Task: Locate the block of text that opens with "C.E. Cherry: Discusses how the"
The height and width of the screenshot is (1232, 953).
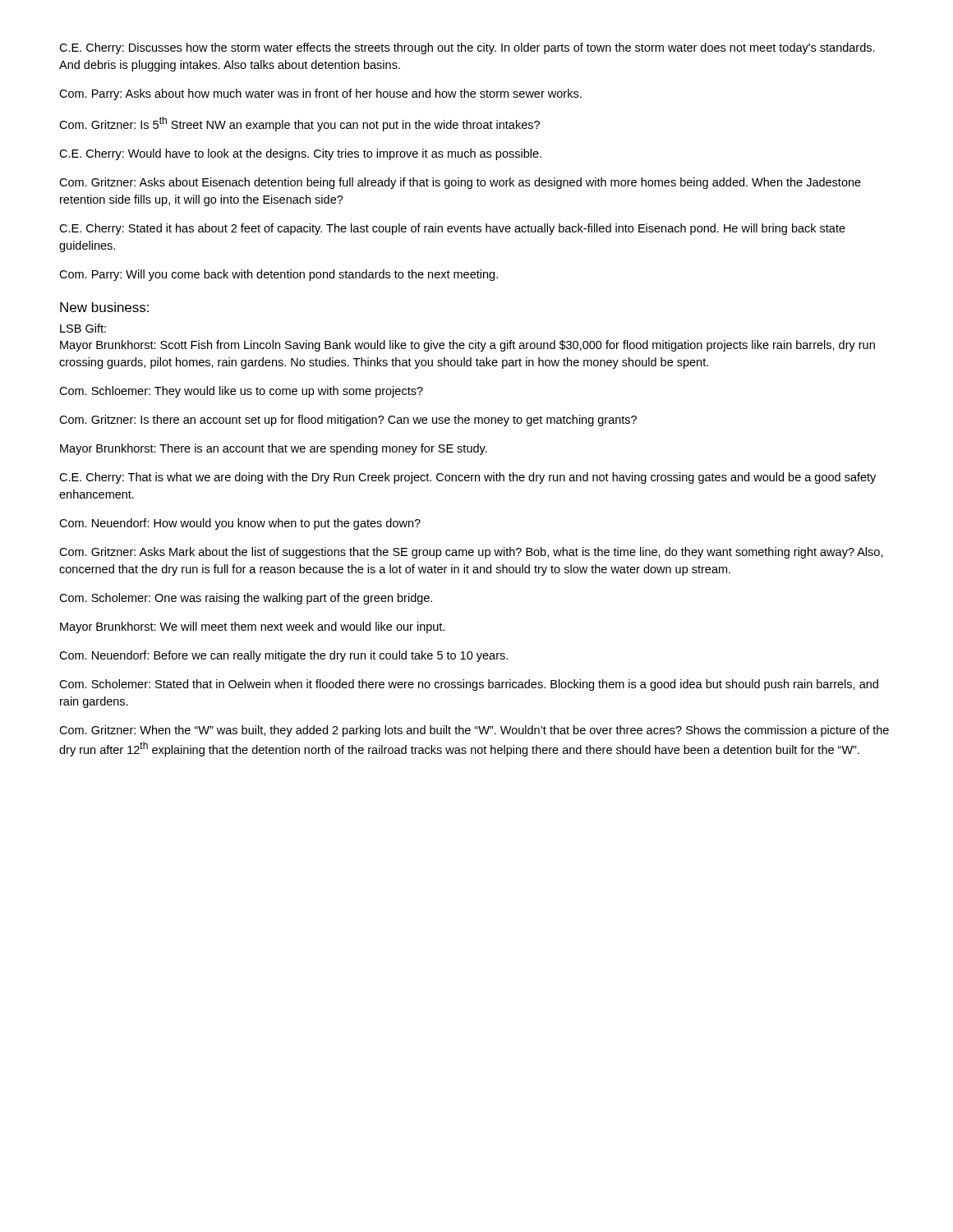Action: [467, 56]
